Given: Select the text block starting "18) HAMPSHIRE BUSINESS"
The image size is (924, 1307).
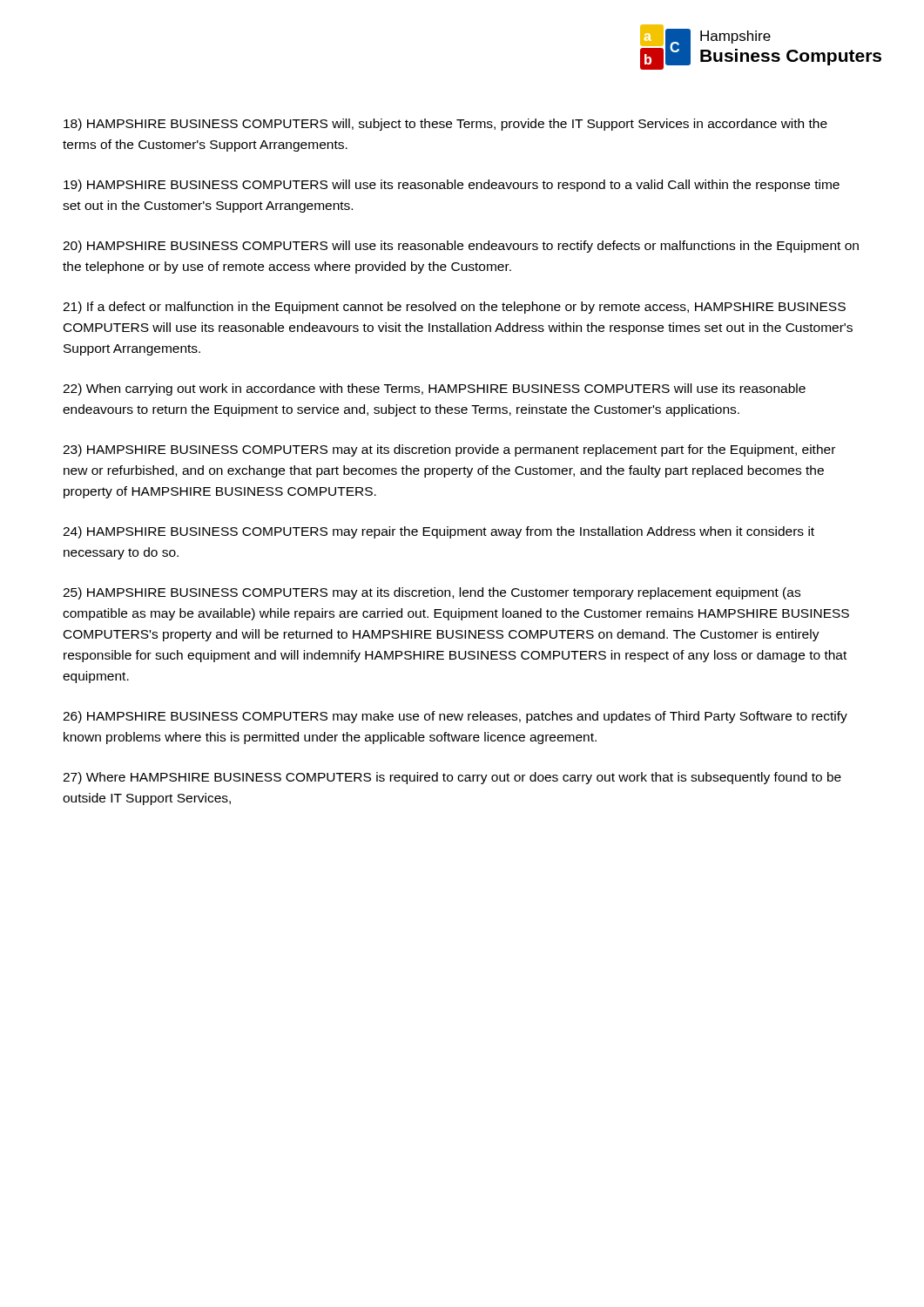Looking at the screenshot, I should pyautogui.click(x=445, y=134).
